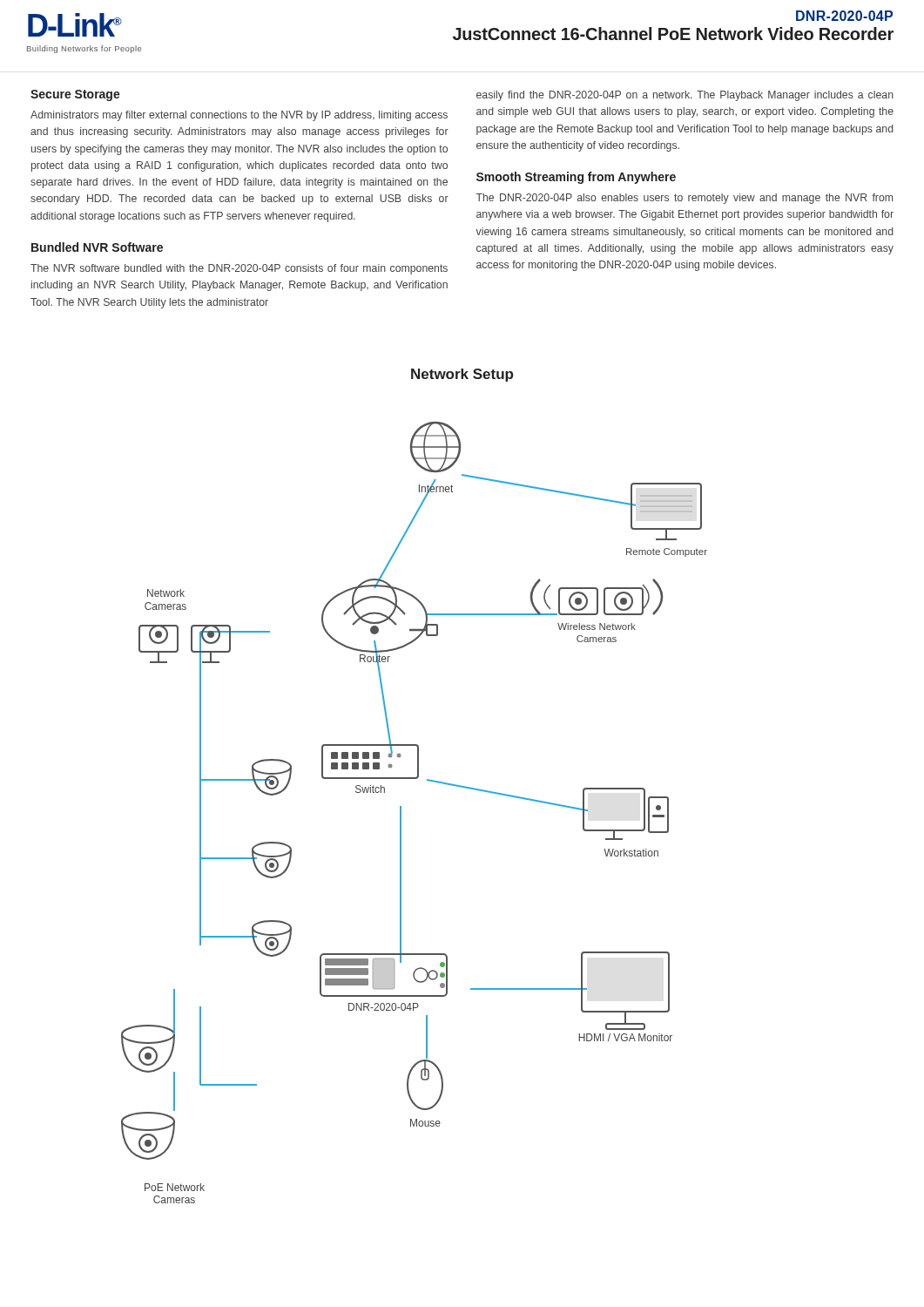This screenshot has height=1307, width=924.
Task: Point to the passage starting "Bundled NVR Software"
Action: (97, 247)
